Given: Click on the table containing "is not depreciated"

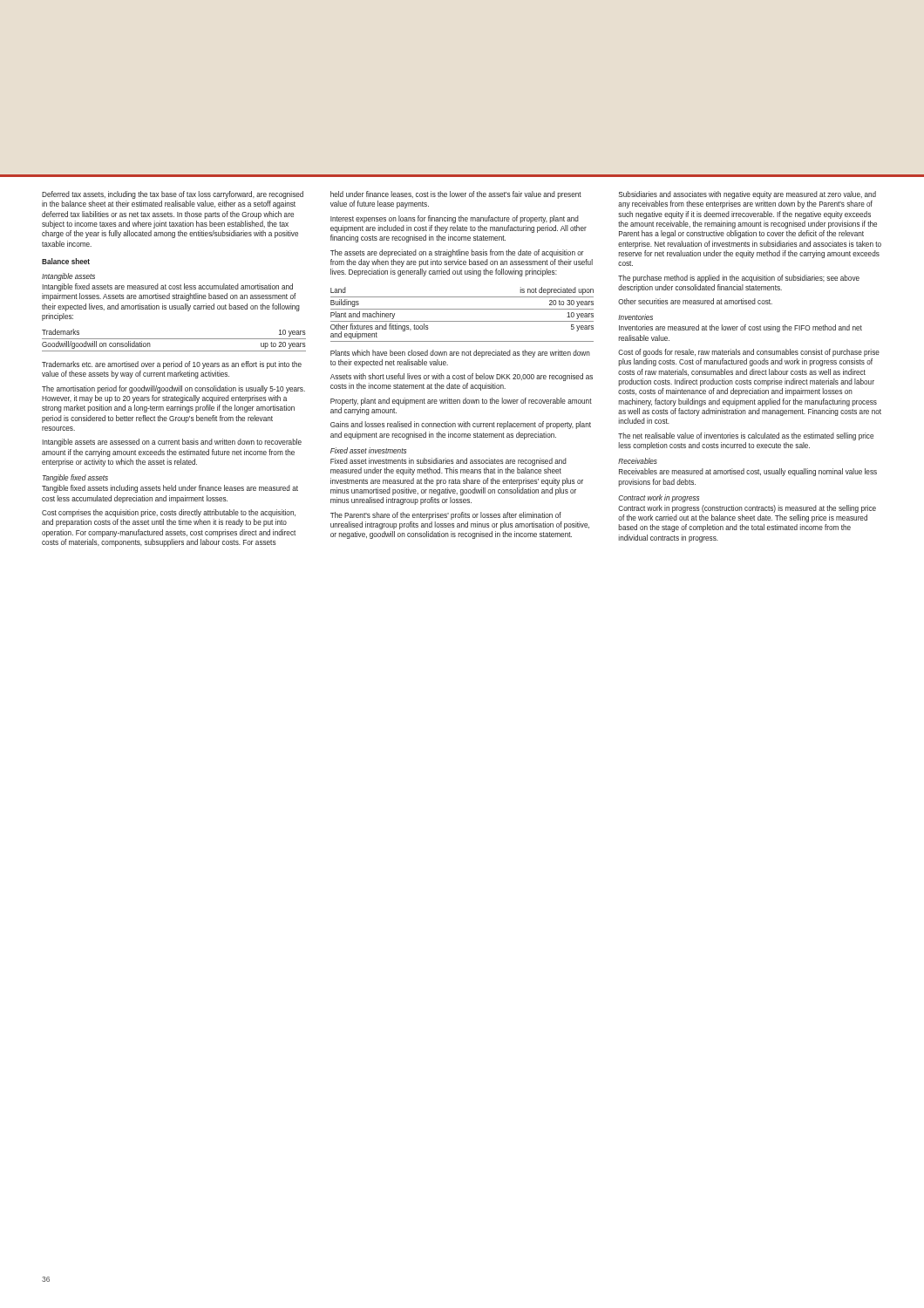Looking at the screenshot, I should pyautogui.click(x=462, y=313).
